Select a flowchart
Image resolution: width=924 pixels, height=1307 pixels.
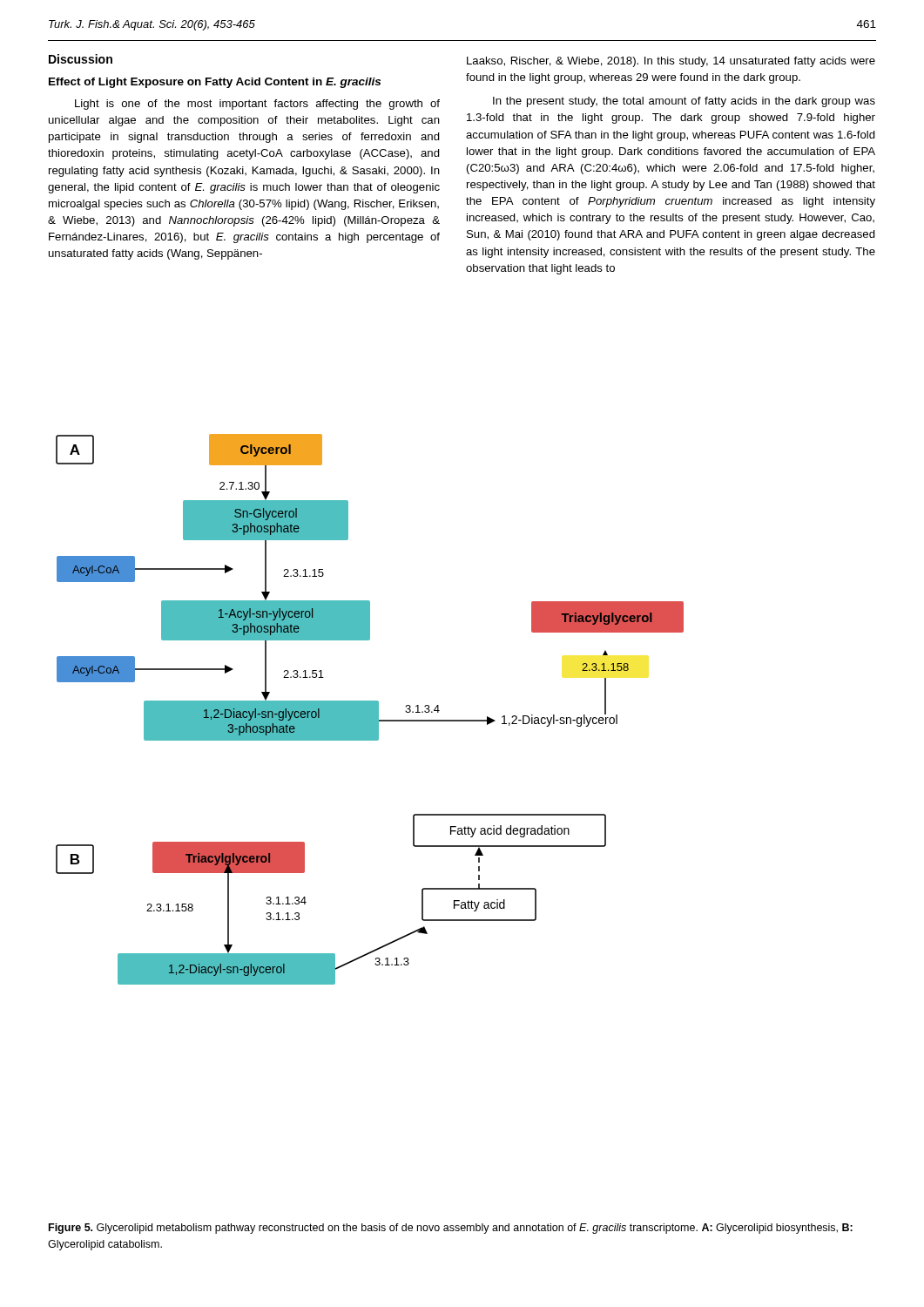(462, 815)
